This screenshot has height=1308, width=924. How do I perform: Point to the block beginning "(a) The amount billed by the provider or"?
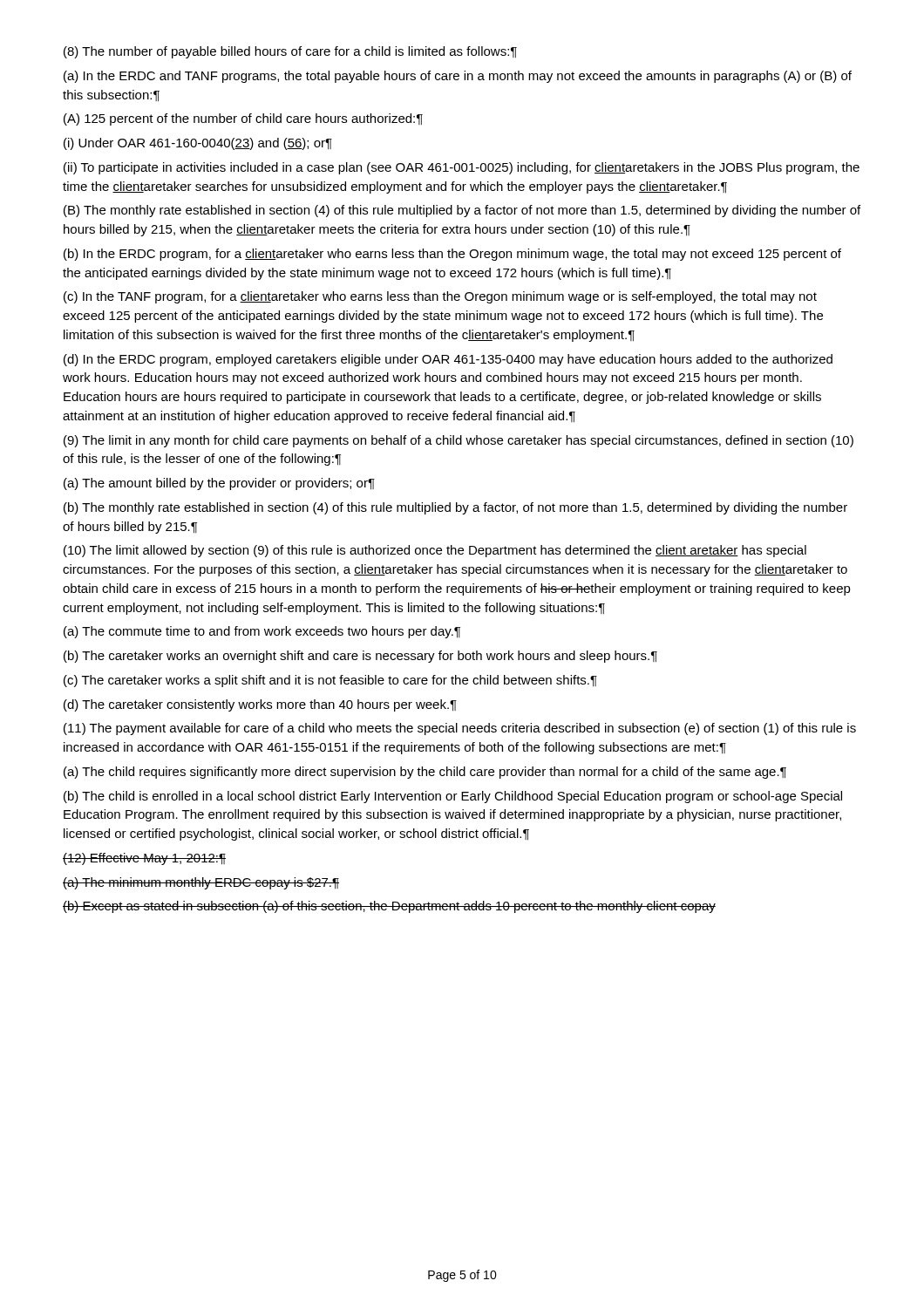click(x=219, y=483)
